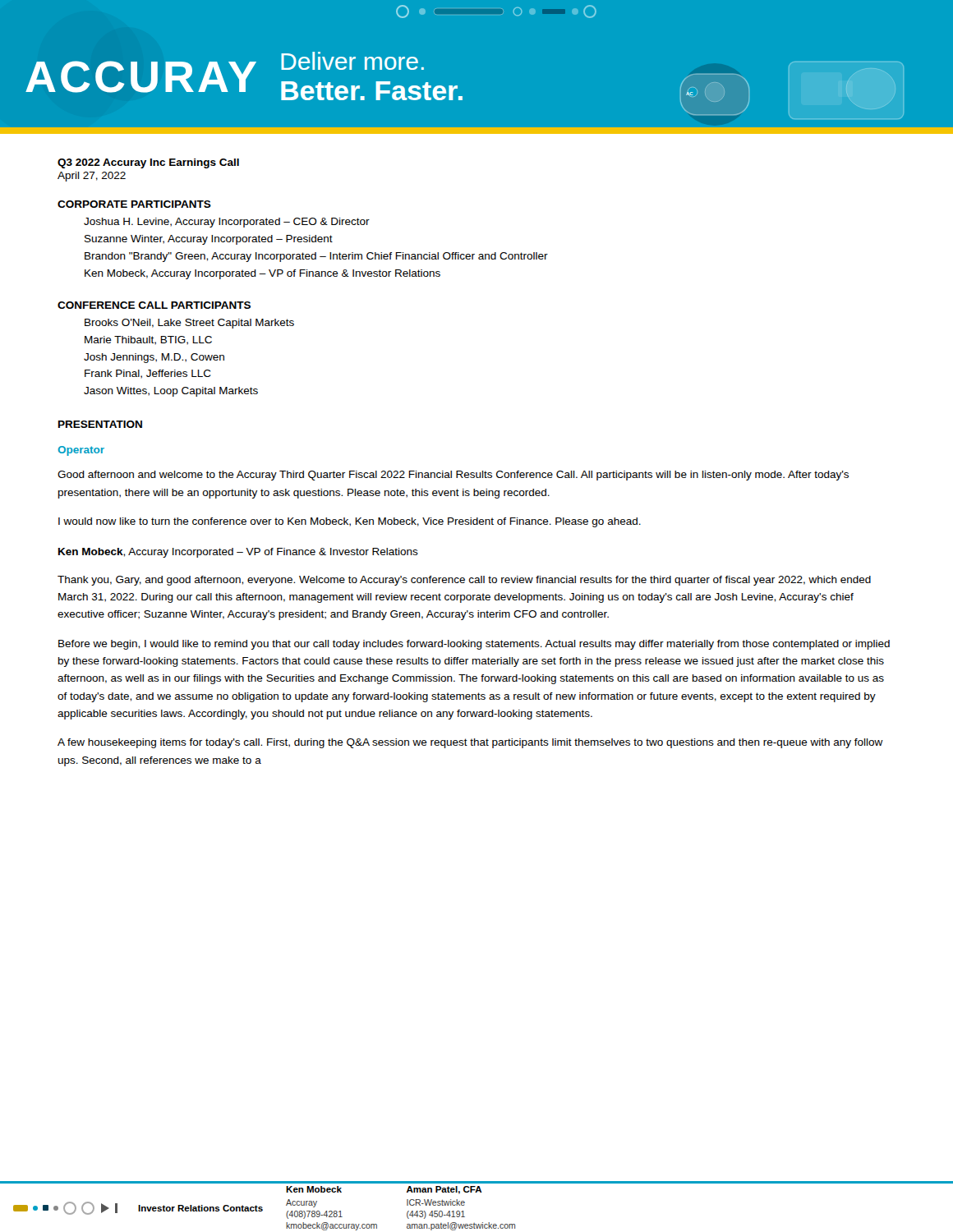The image size is (953, 1232).
Task: Select the list item containing "Suzanne Winter, Accuray"
Action: (x=208, y=239)
